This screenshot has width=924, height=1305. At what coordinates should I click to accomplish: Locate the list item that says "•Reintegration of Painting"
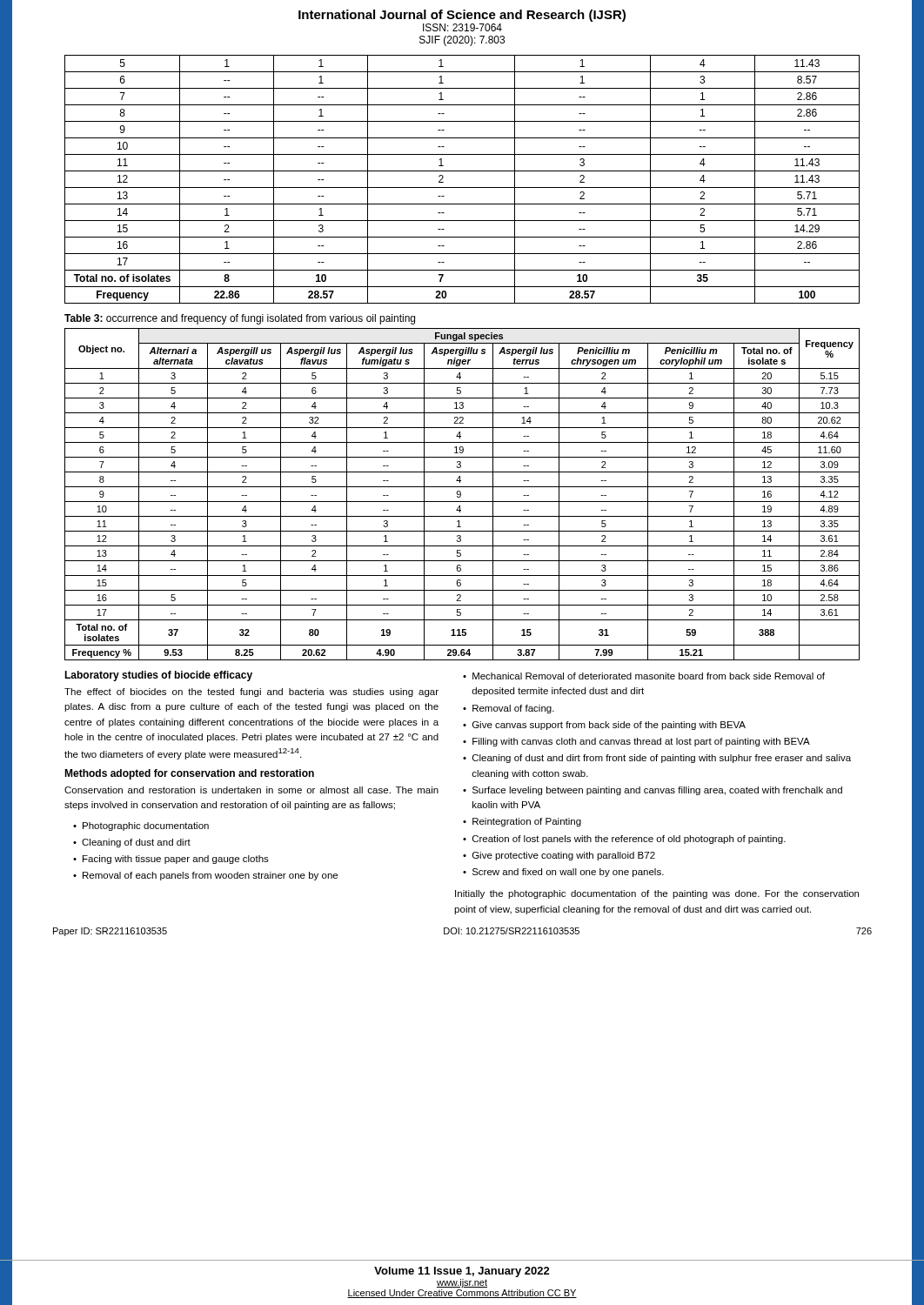pos(522,822)
